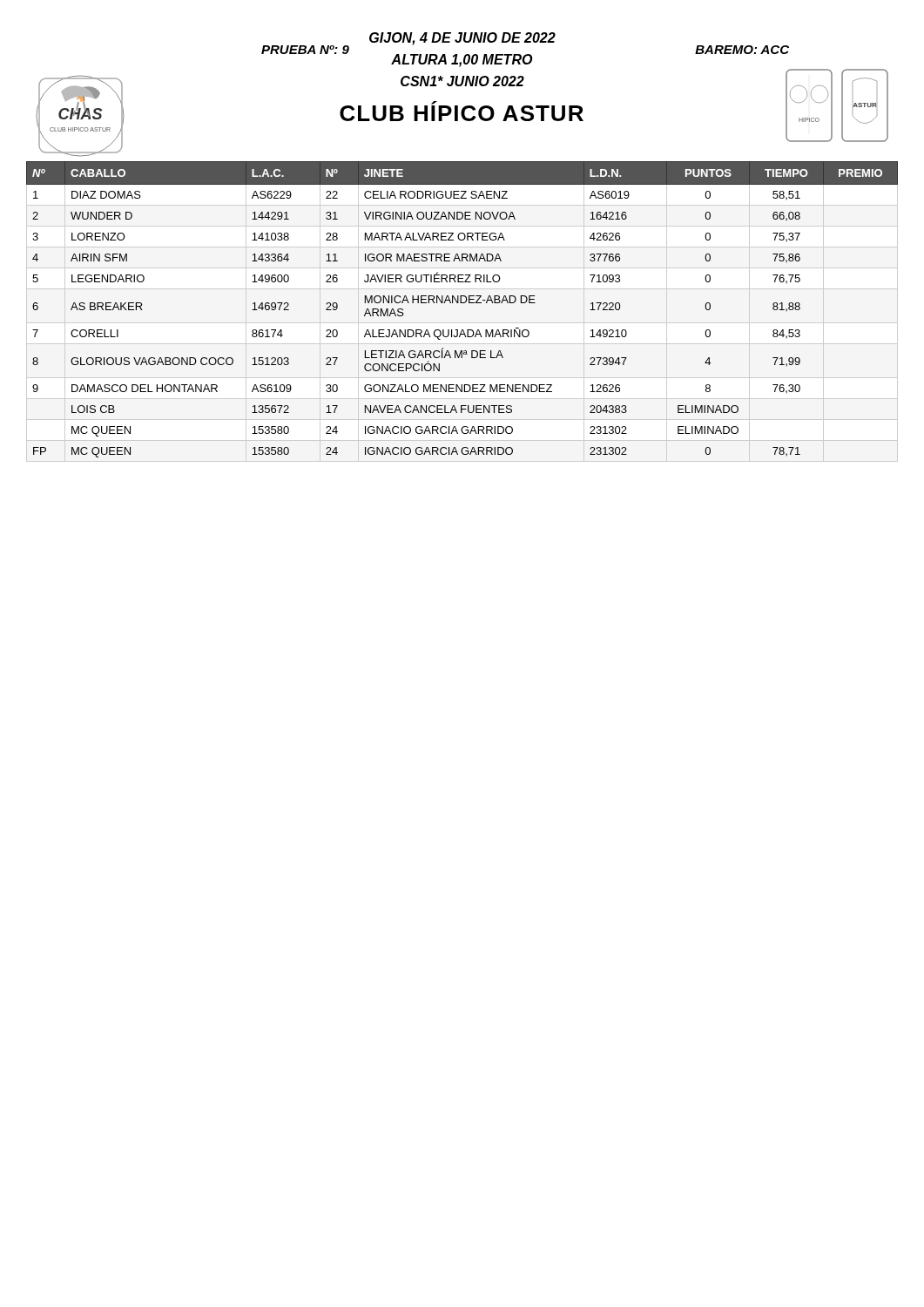Screen dimensions: 1307x924
Task: Navigate to the passage starting "GIJON, 4 DE JUNIO DE"
Action: click(462, 59)
